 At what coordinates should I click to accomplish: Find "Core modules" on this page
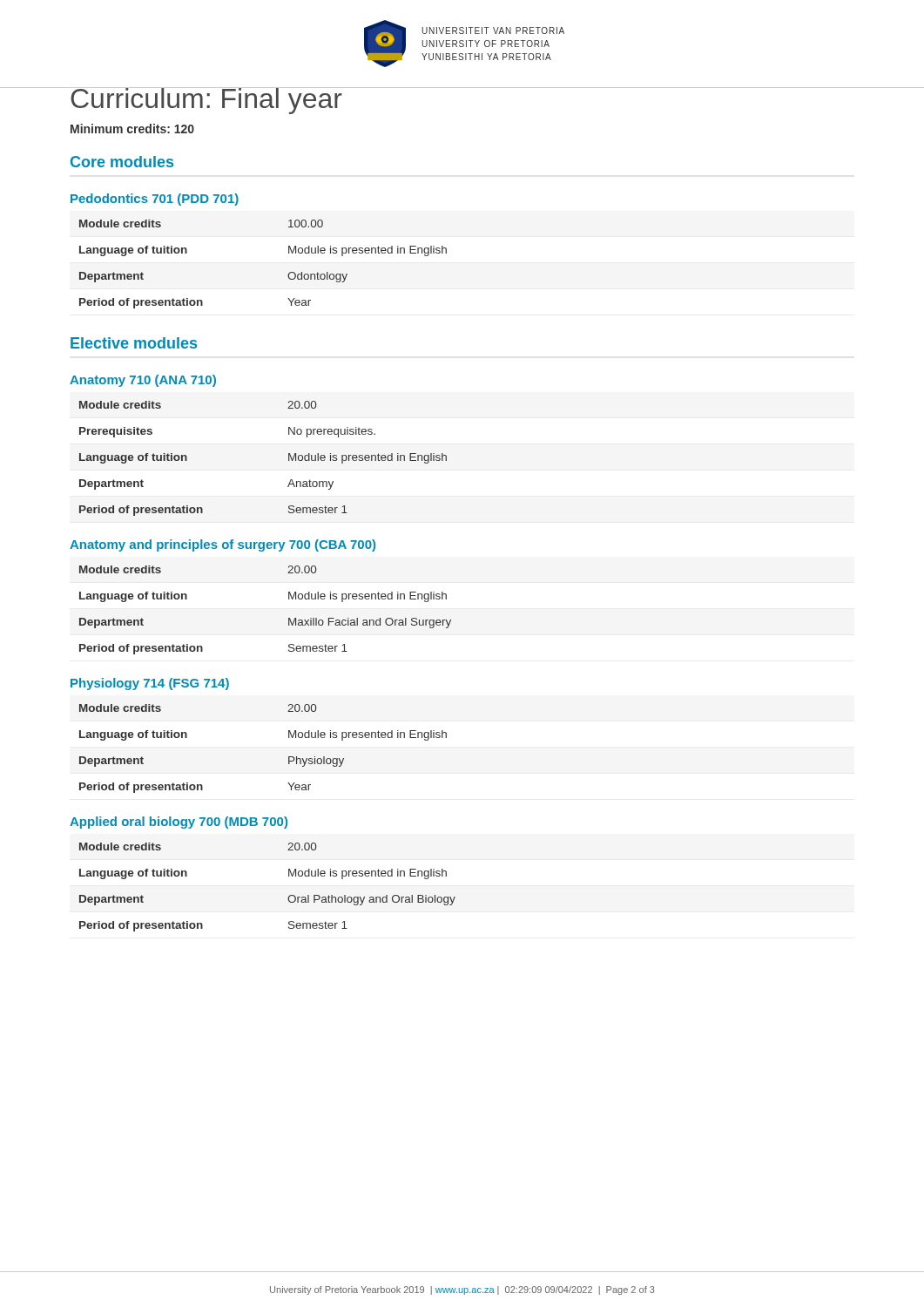122,162
